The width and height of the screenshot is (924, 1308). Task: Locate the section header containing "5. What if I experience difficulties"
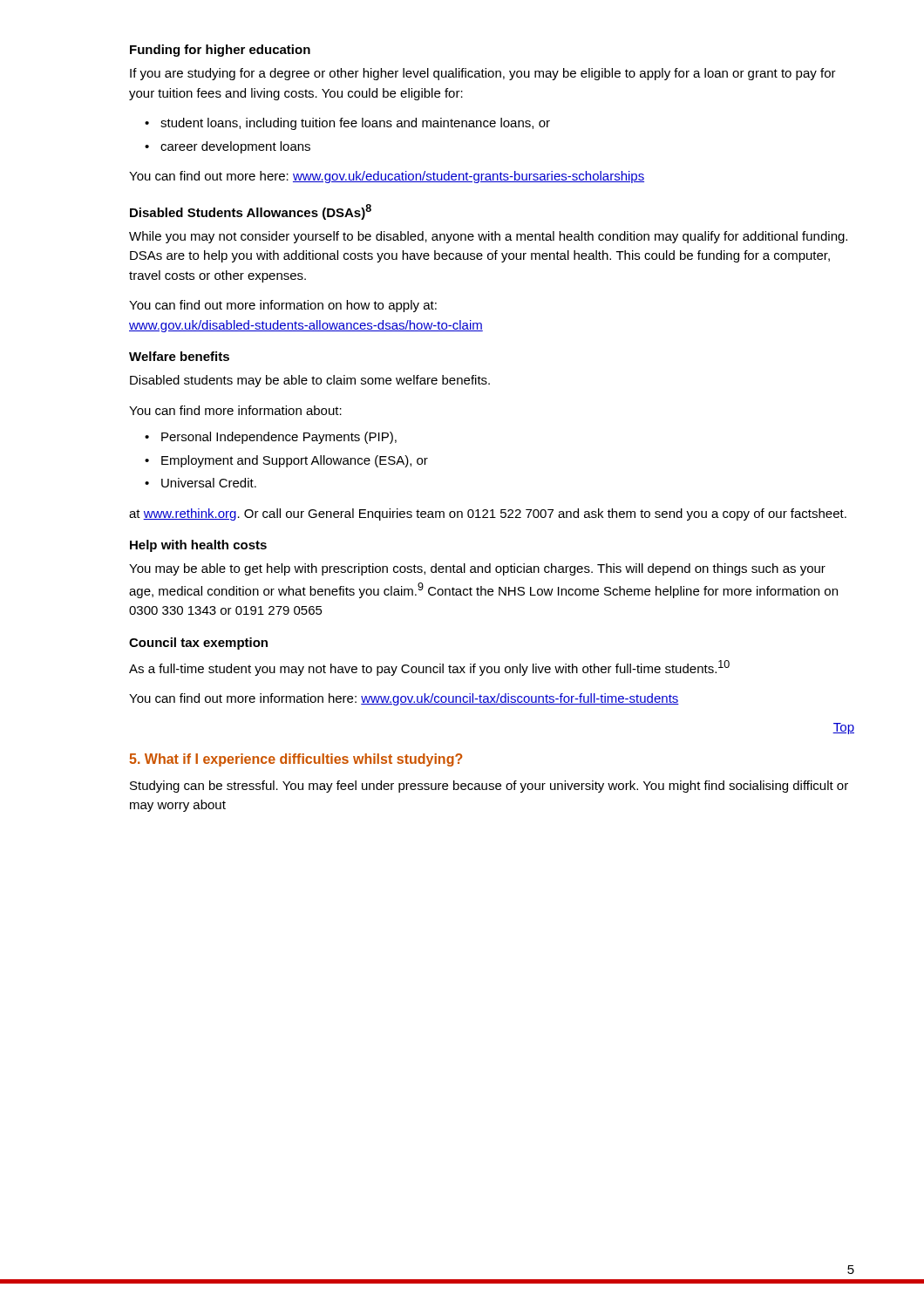(296, 759)
